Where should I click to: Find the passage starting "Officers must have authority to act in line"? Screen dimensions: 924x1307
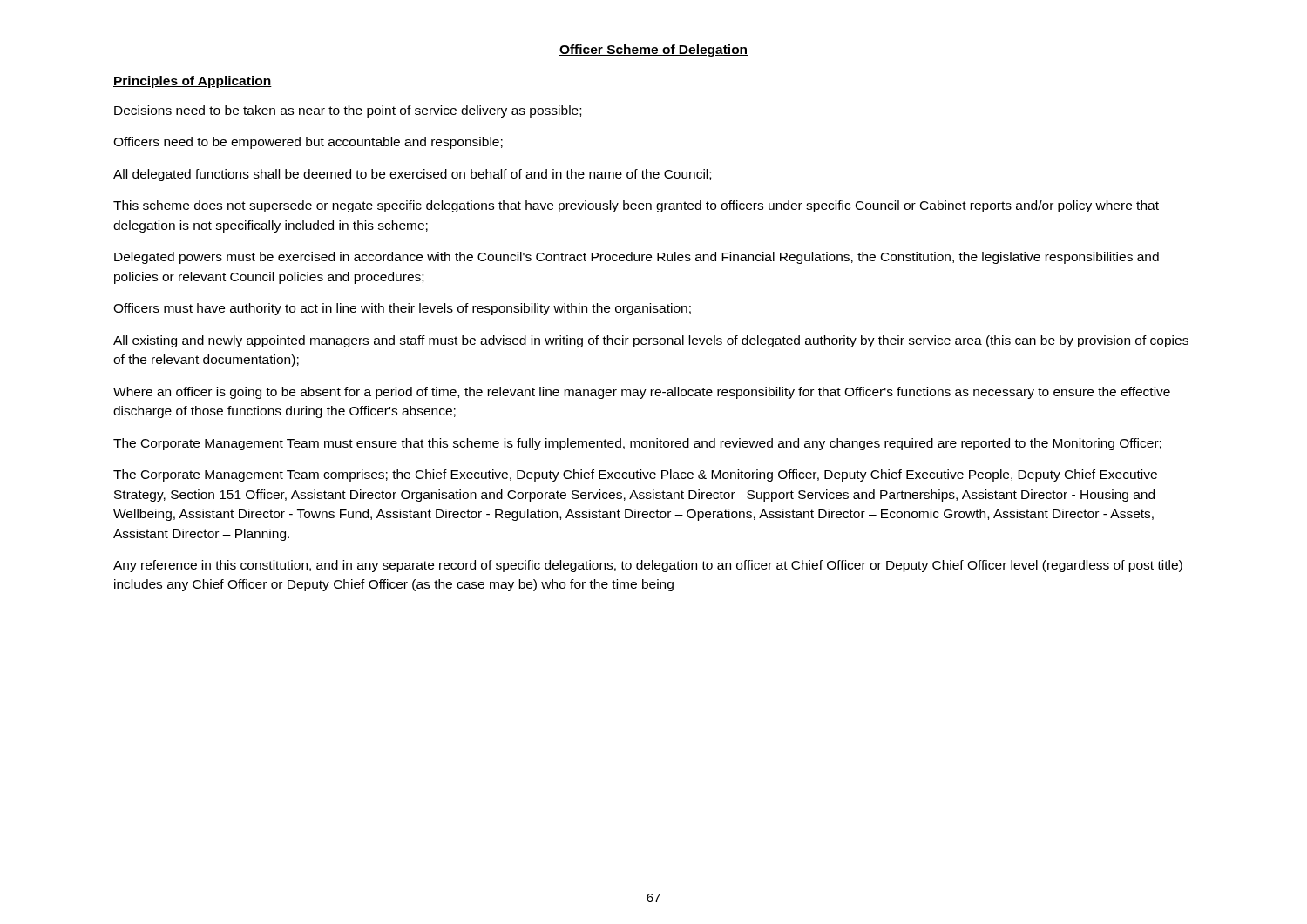[403, 308]
